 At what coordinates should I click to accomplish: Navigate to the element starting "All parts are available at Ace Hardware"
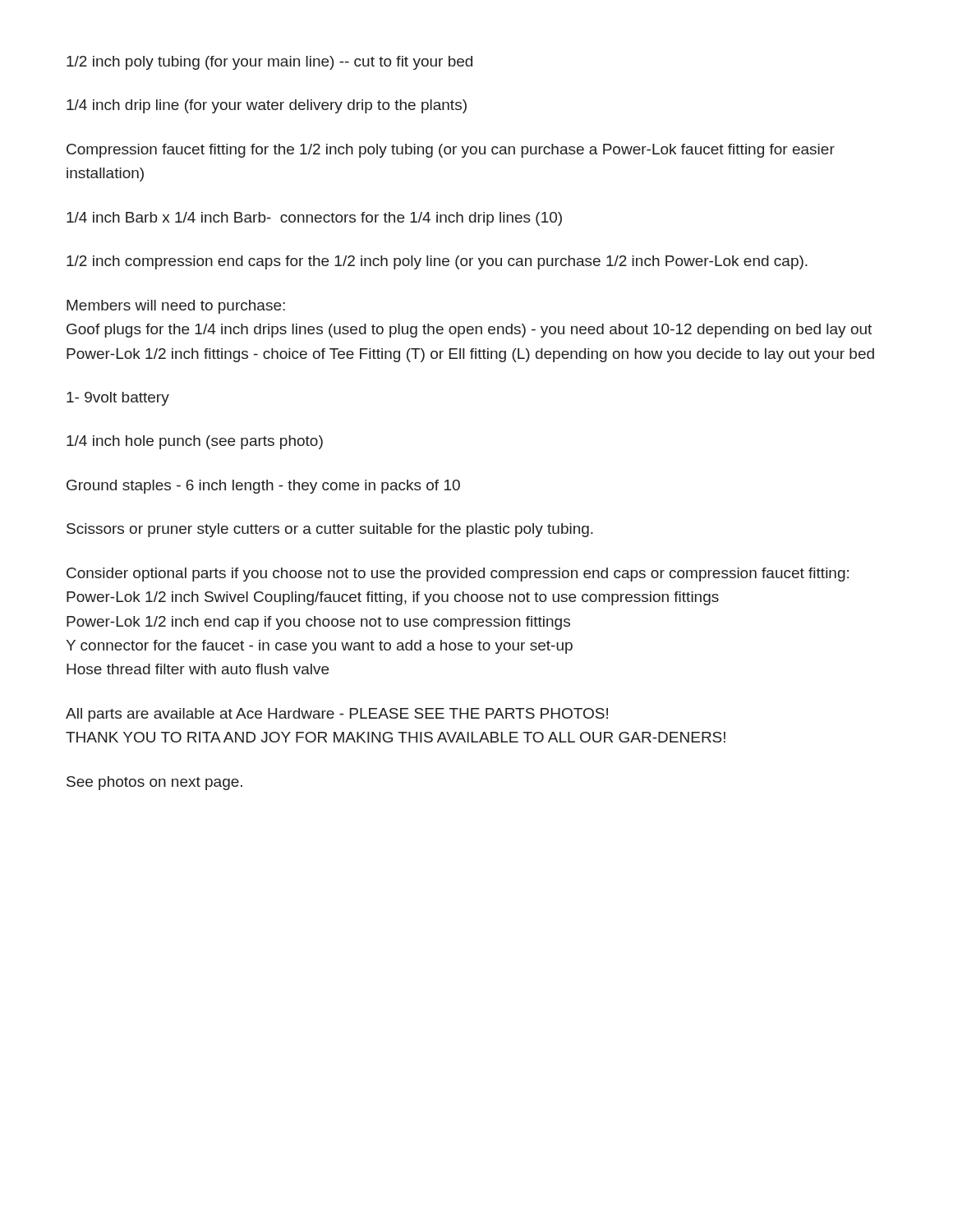click(396, 725)
